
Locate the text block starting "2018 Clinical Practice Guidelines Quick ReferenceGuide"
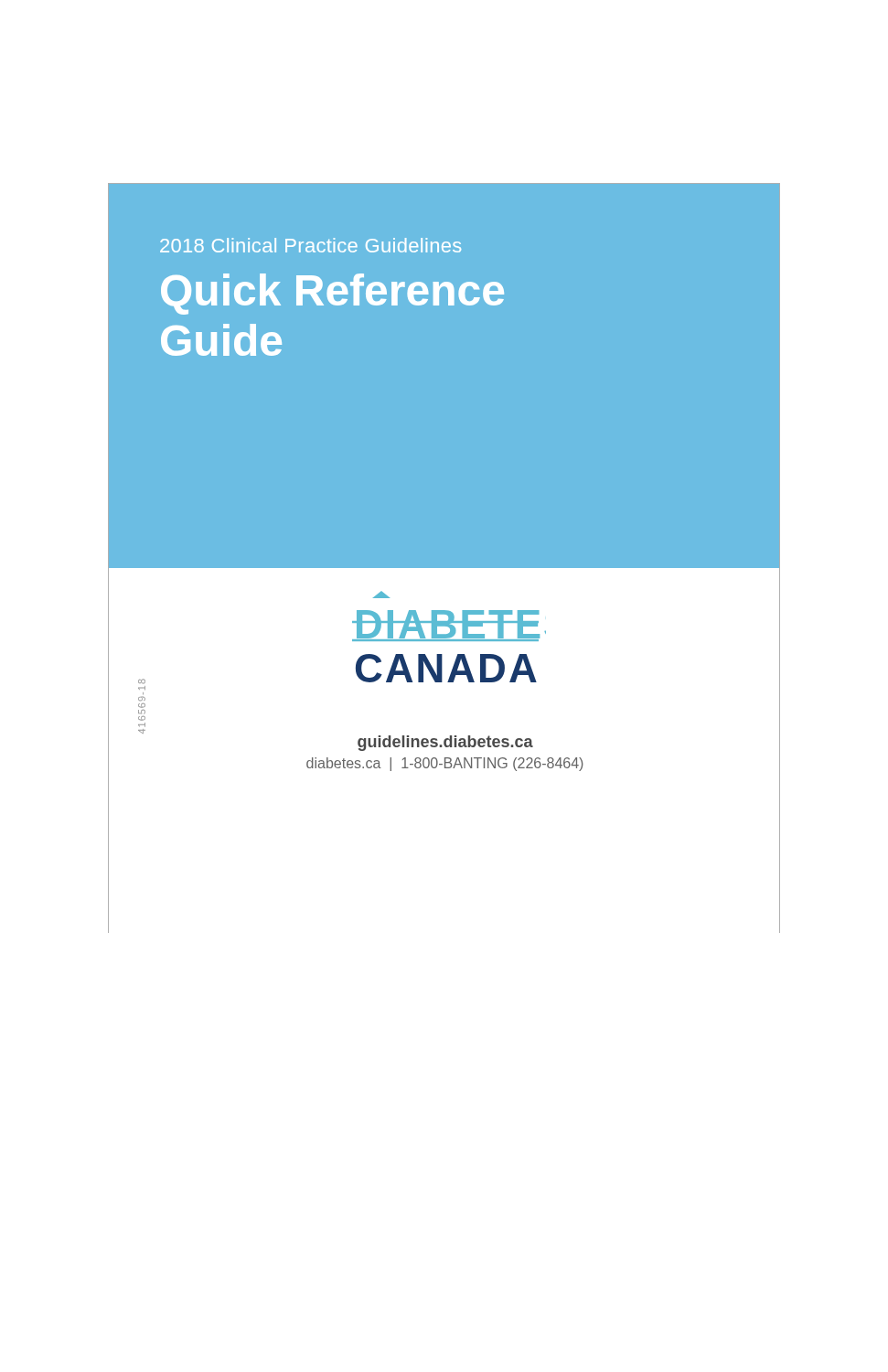(444, 300)
